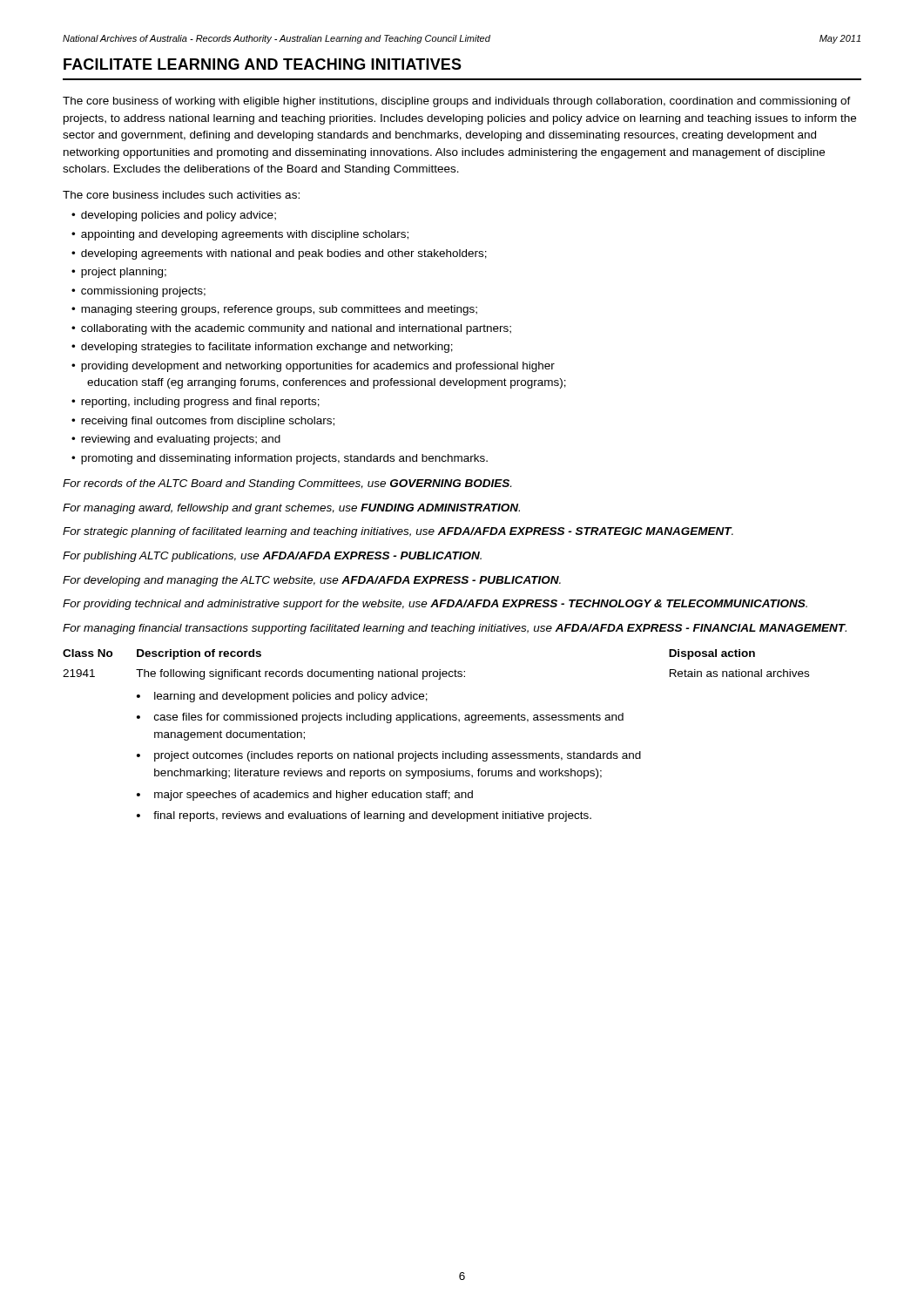Screen dimensions: 1307x924
Task: Find the text block that says "The core business includes such activities"
Action: (182, 195)
